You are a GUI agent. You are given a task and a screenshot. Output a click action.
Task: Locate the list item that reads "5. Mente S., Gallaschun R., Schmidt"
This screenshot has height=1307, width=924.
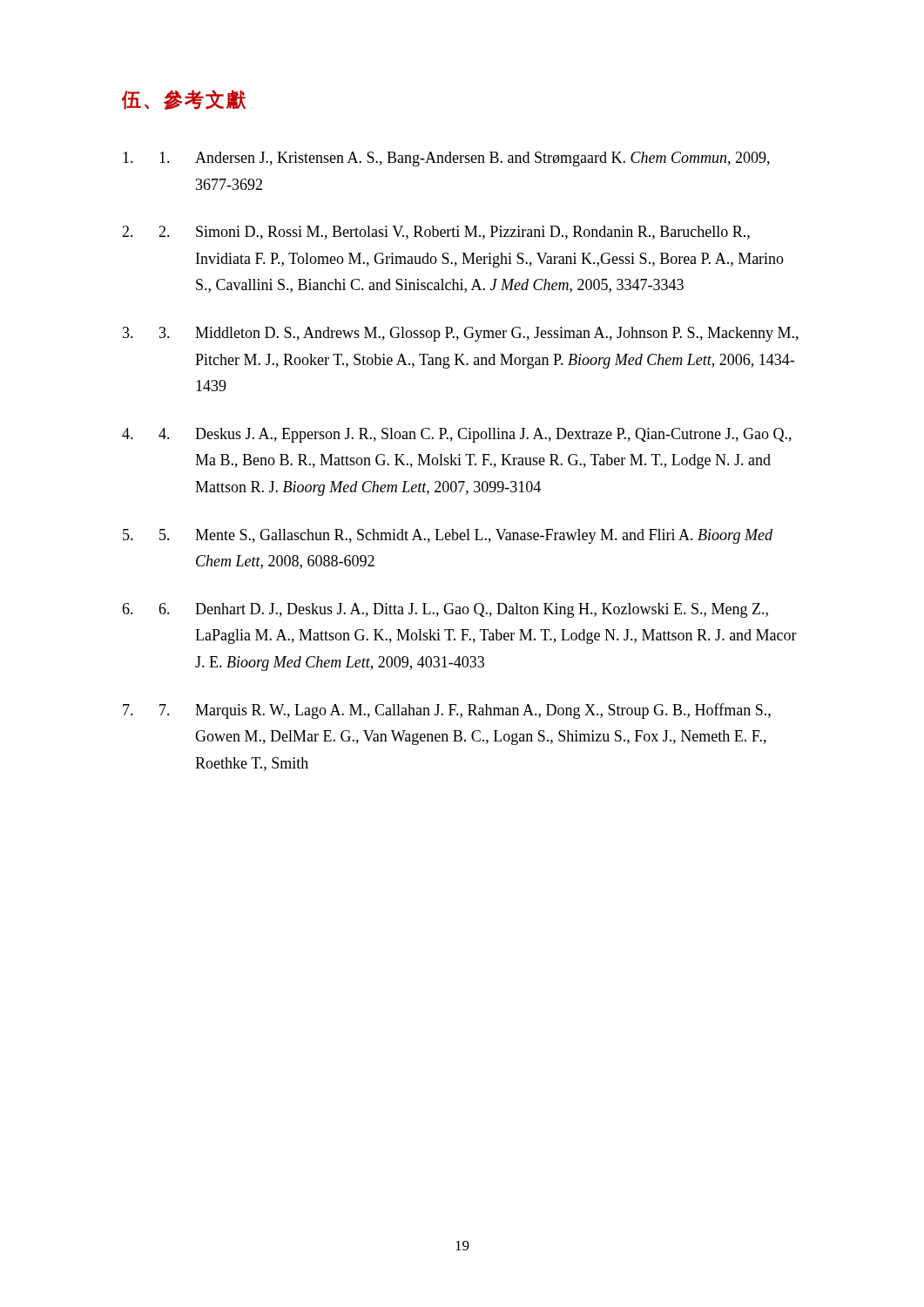coord(480,548)
